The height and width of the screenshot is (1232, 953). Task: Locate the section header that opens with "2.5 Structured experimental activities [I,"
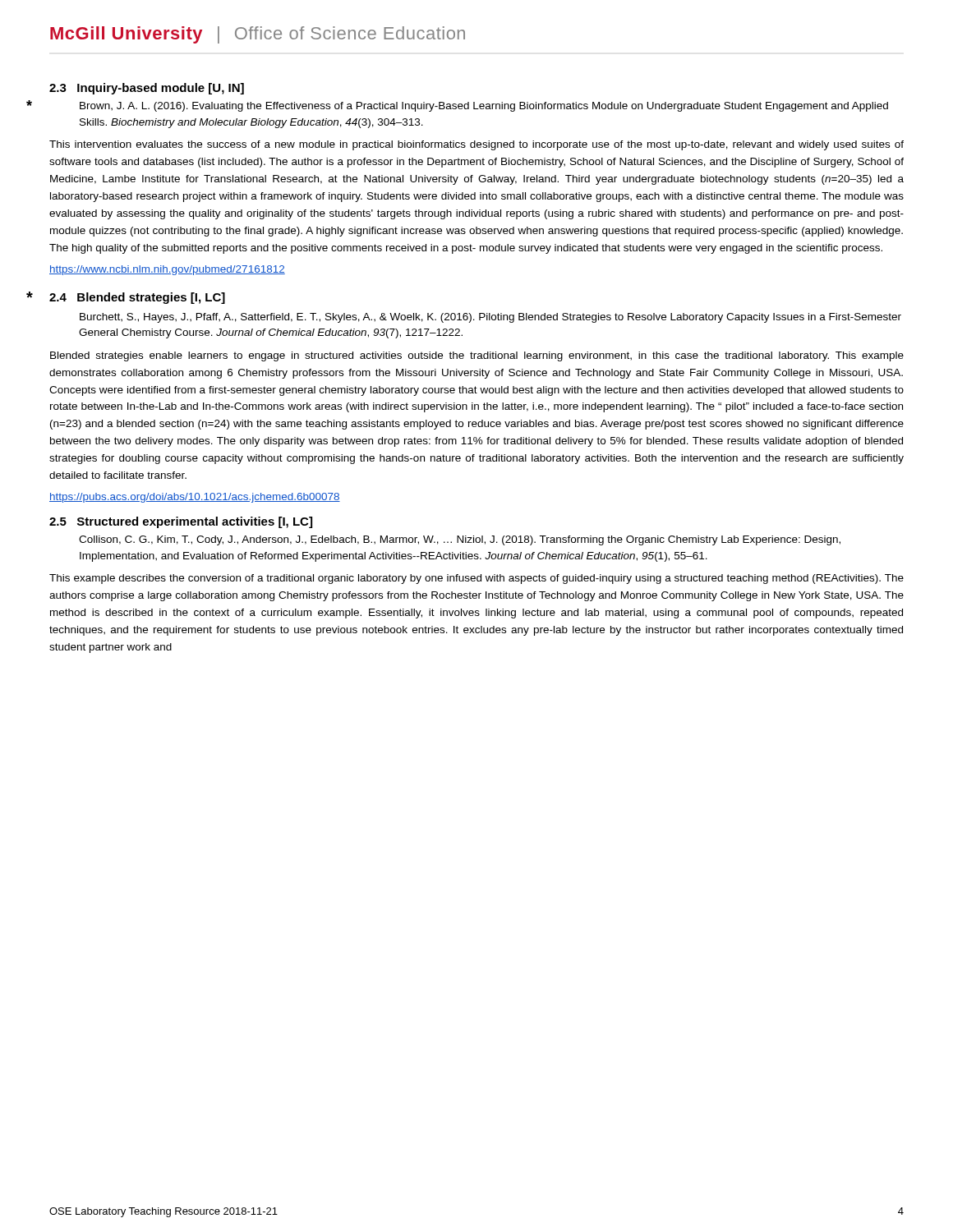point(181,521)
